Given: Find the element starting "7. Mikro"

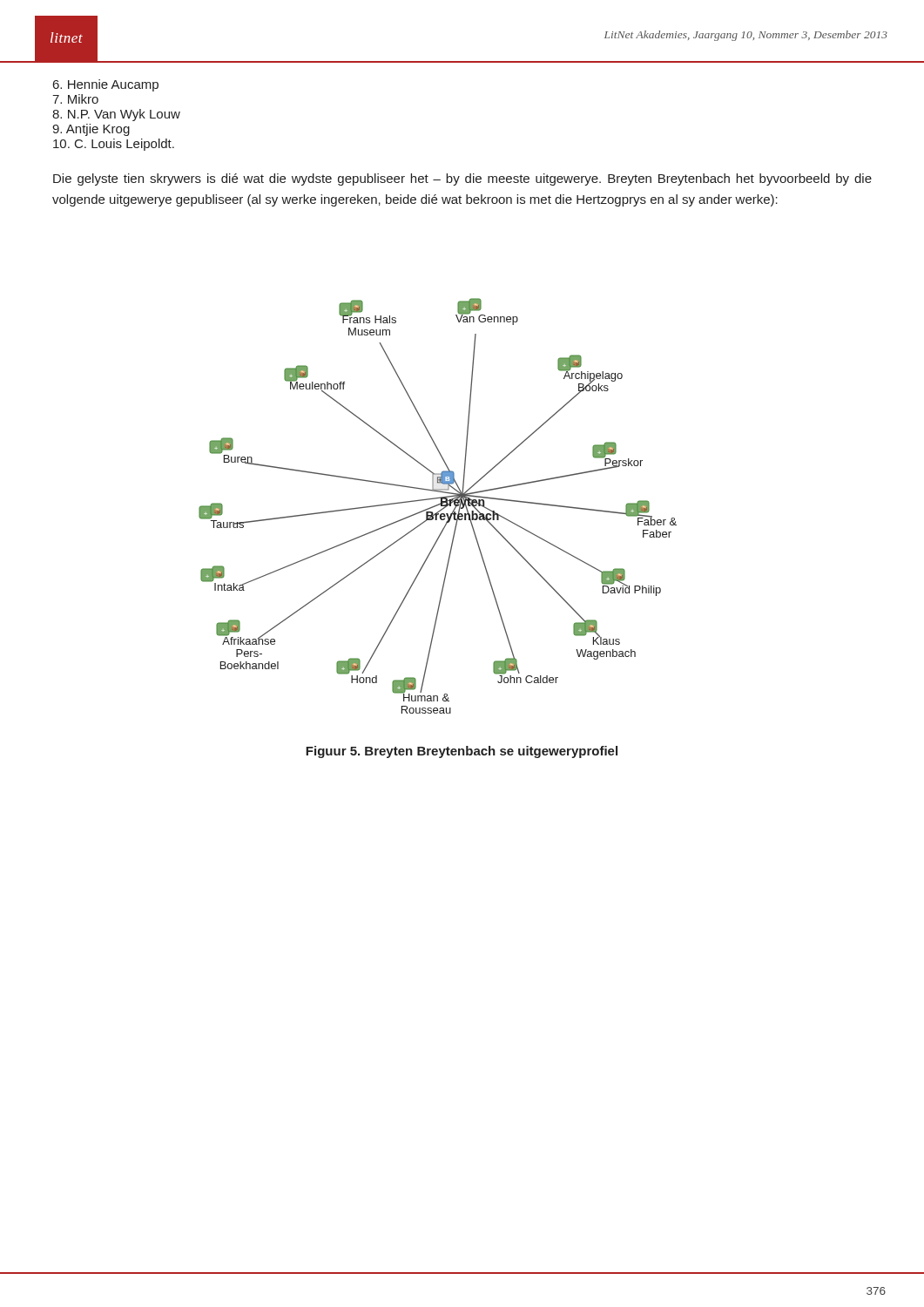Looking at the screenshot, I should tap(75, 99).
